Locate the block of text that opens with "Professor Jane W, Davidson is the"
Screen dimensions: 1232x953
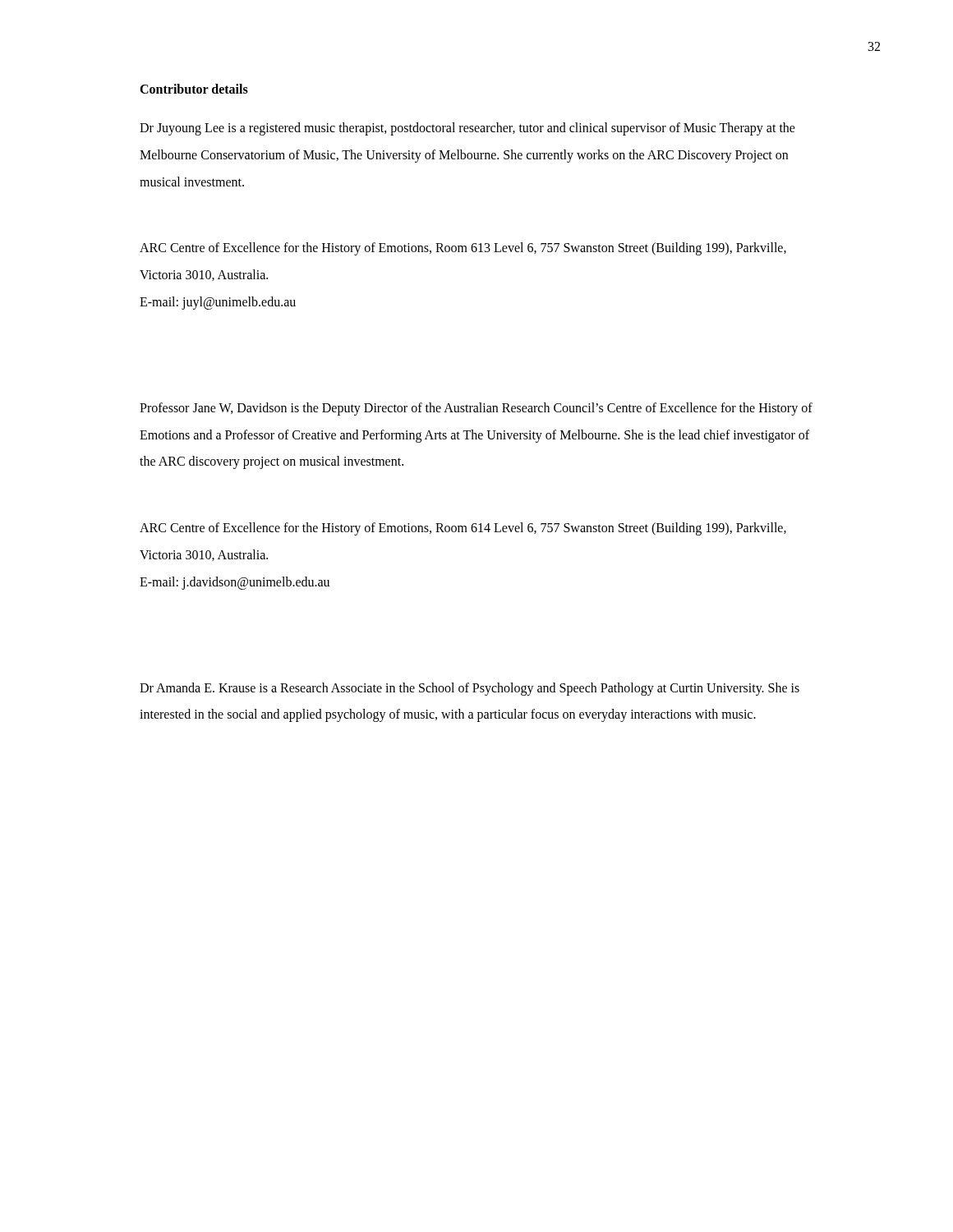(476, 435)
